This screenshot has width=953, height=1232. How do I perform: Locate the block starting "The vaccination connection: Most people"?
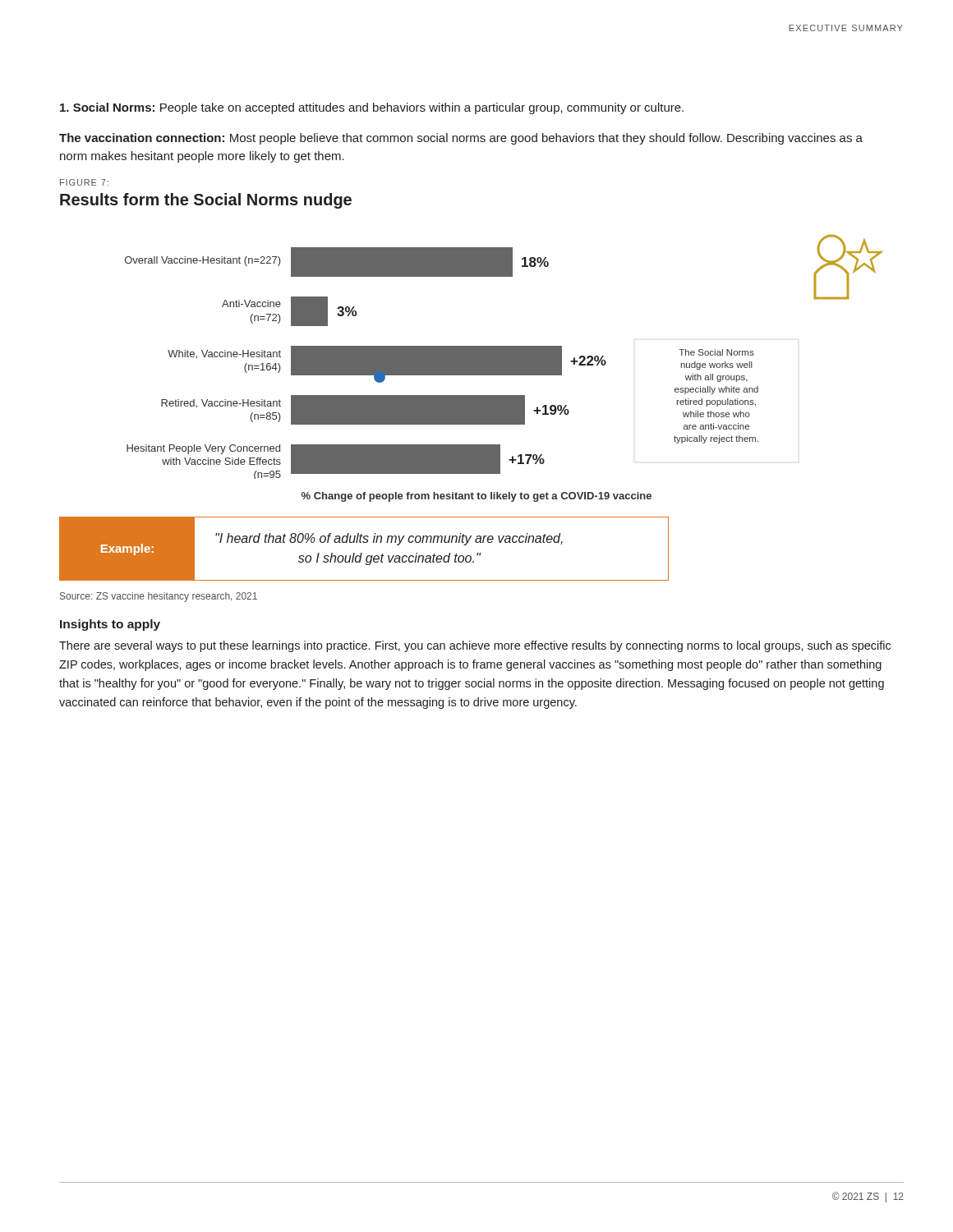point(461,146)
